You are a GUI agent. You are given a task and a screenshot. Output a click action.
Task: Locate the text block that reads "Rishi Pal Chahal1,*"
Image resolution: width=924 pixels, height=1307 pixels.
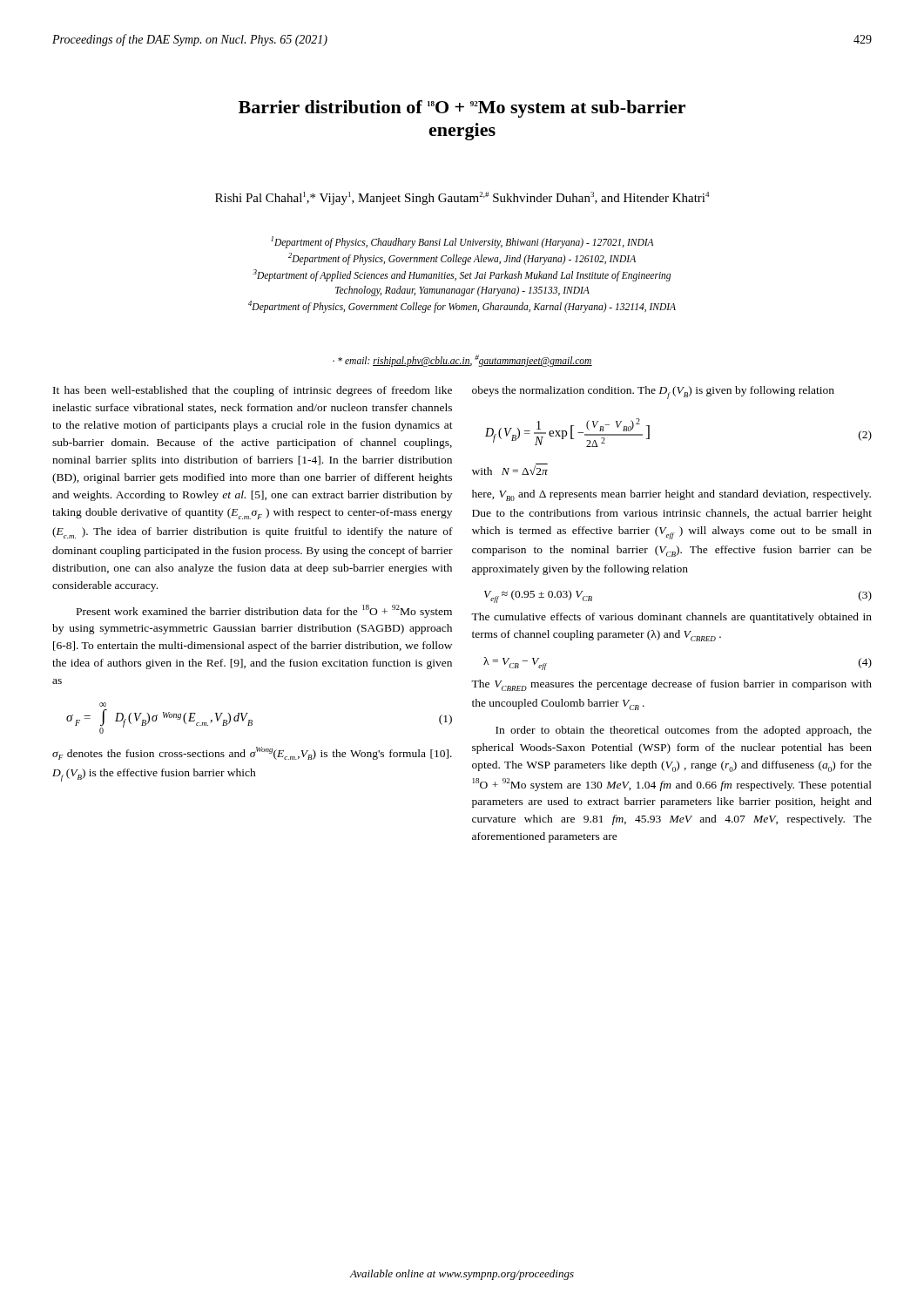coord(462,197)
